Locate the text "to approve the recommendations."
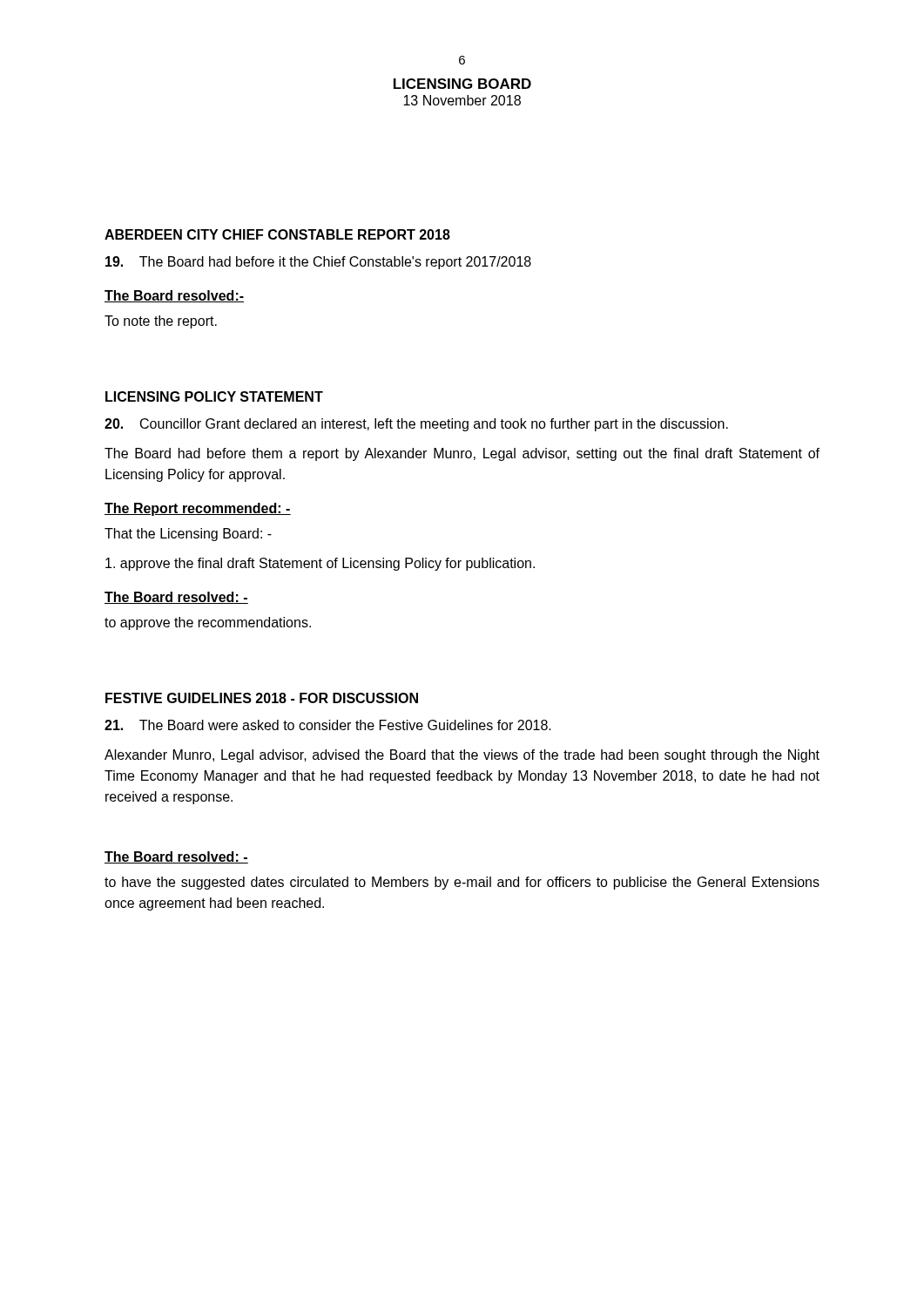This screenshot has width=924, height=1307. [208, 623]
